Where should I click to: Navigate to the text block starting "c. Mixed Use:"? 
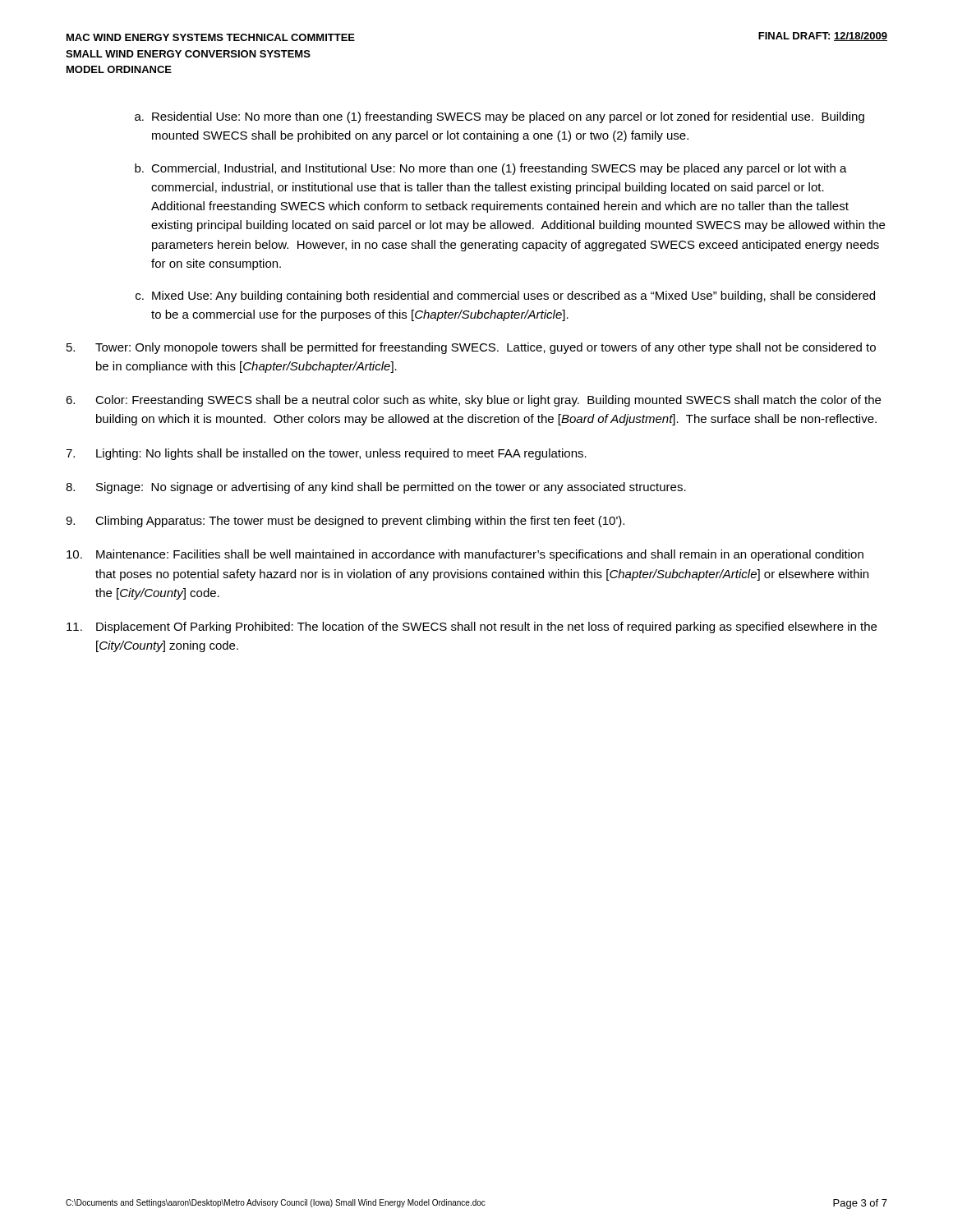point(501,305)
